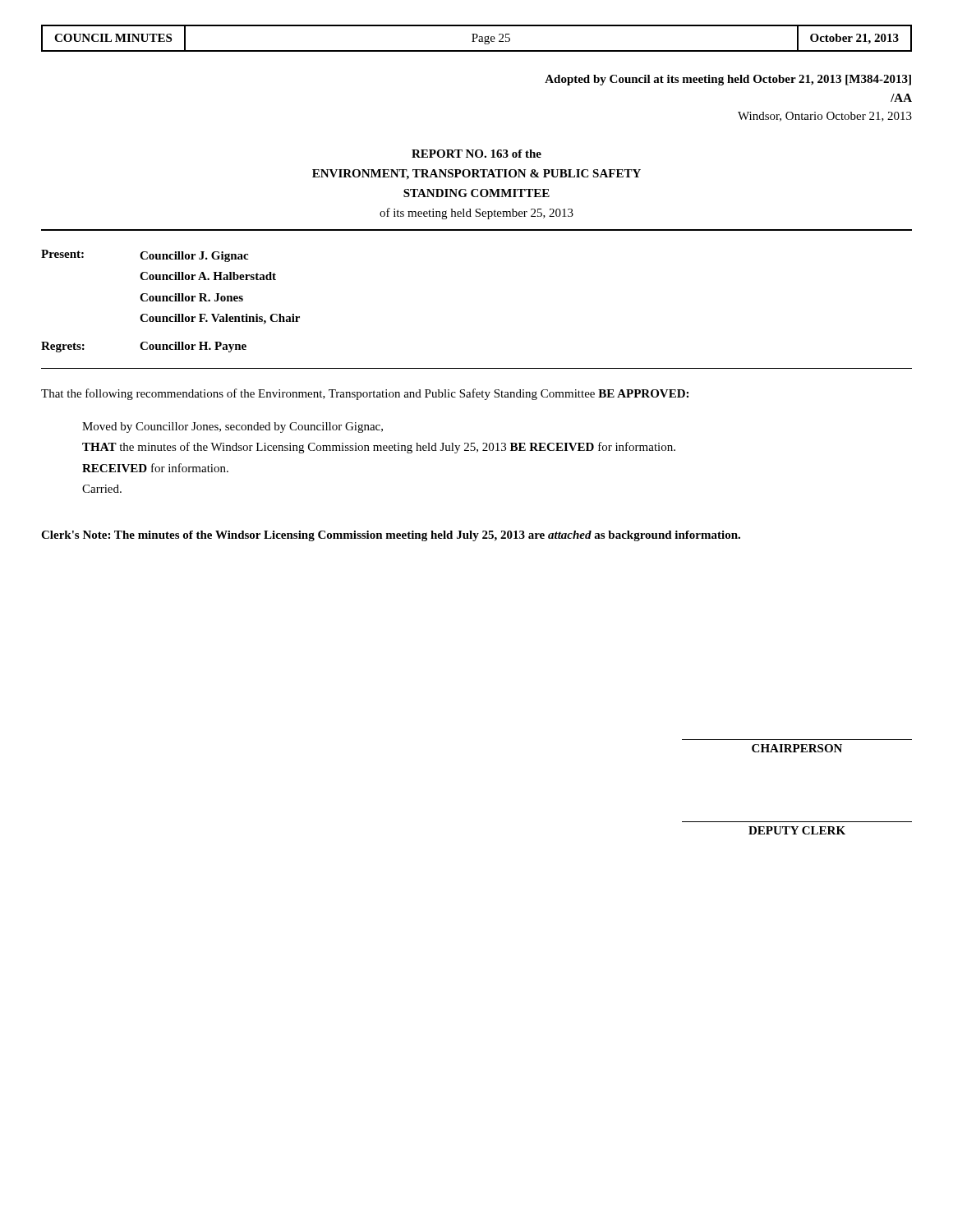Locate the title that reads "REPORT NO. 163"
The width and height of the screenshot is (953, 1232).
coord(476,183)
